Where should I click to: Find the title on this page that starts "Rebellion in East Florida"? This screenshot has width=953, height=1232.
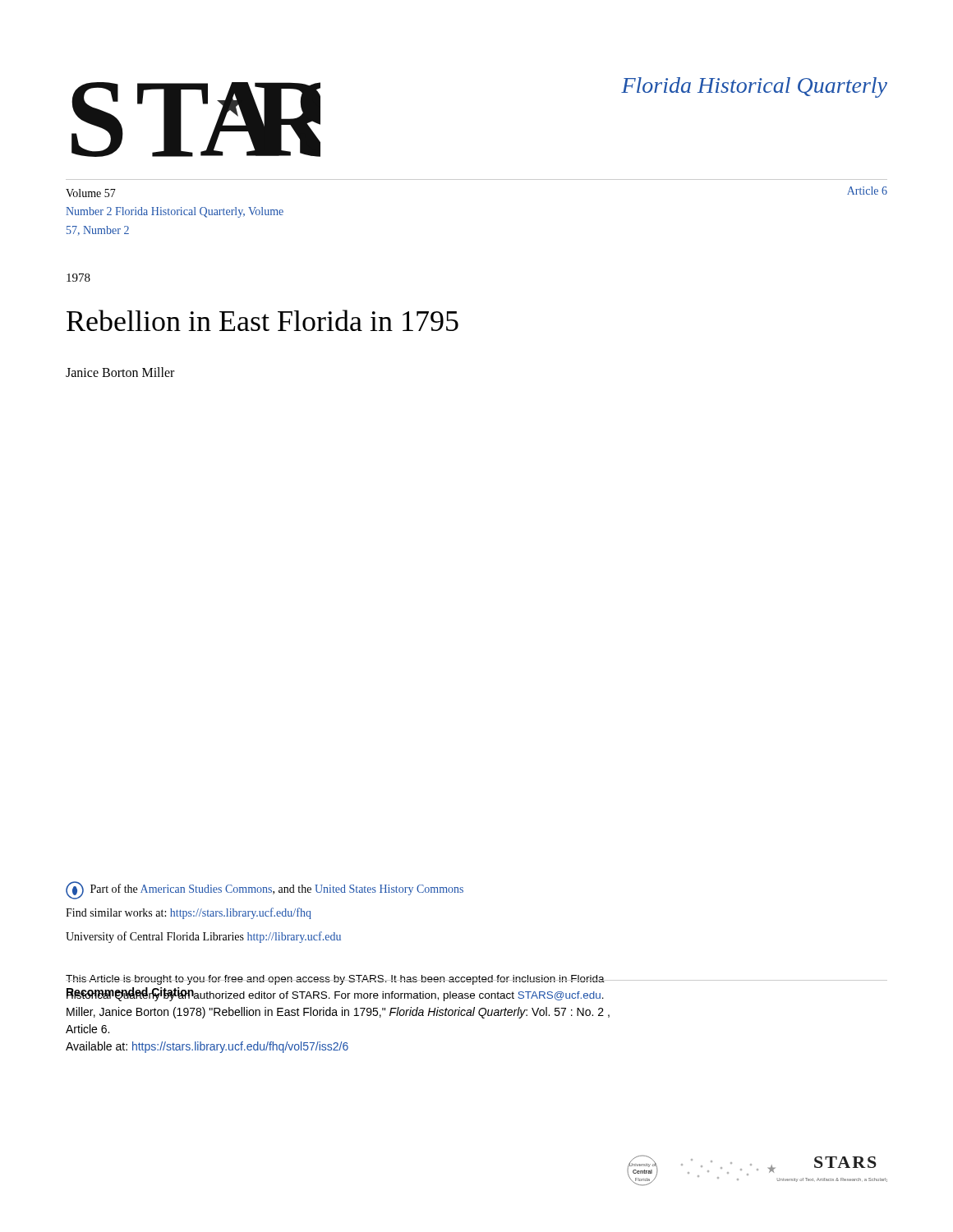click(263, 321)
